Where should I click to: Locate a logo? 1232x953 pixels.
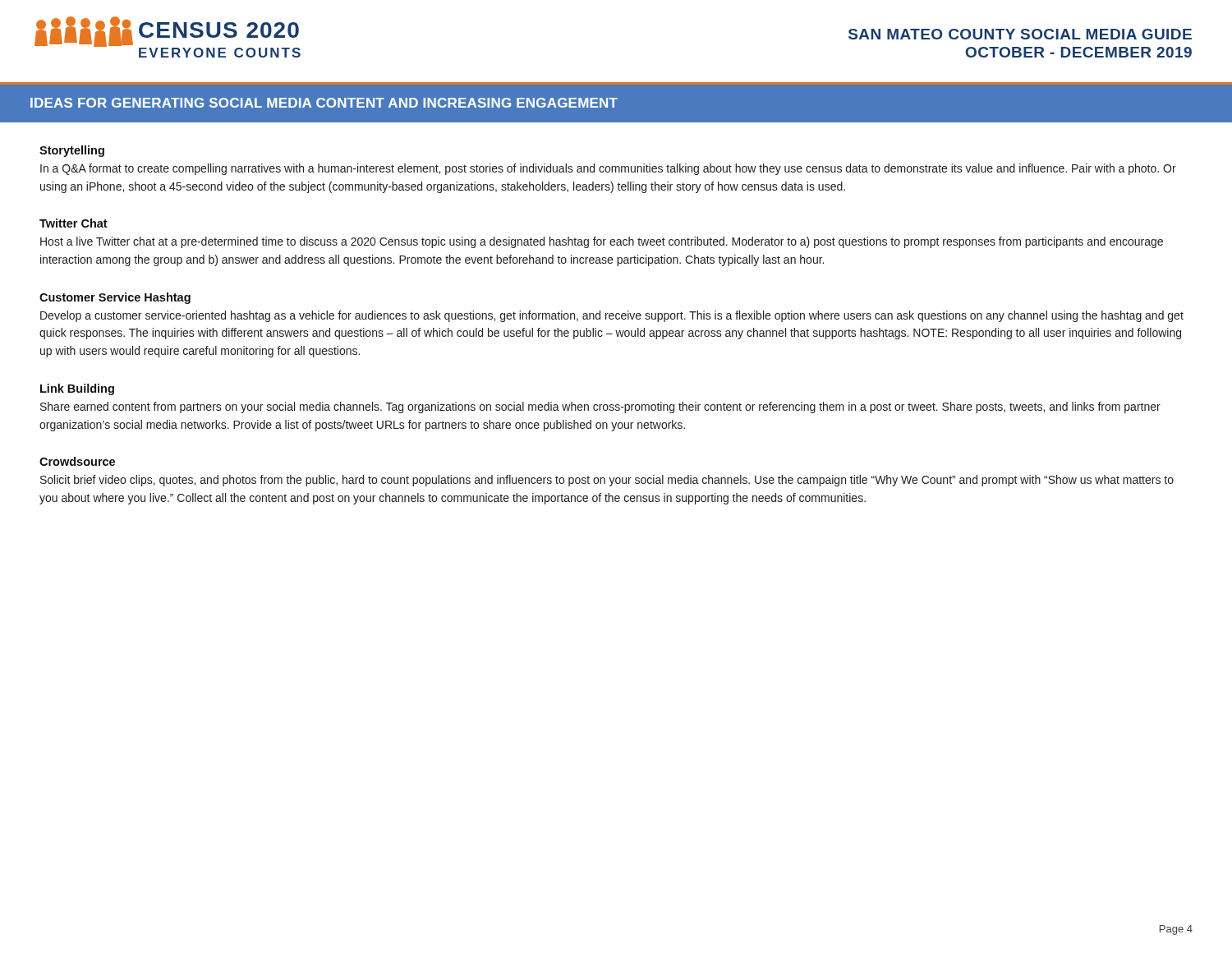point(169,44)
